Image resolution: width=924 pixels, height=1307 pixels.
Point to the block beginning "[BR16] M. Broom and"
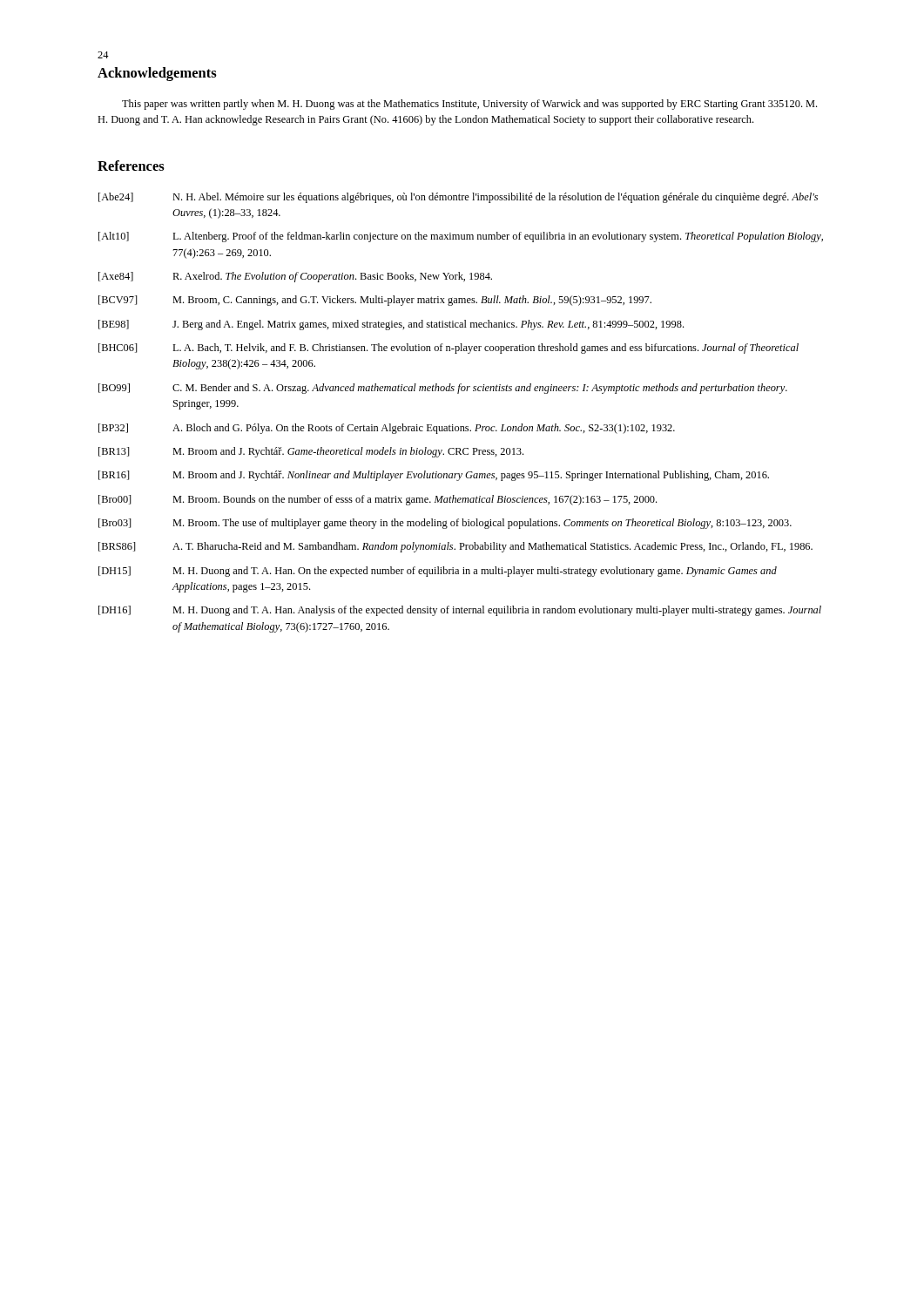tap(462, 475)
